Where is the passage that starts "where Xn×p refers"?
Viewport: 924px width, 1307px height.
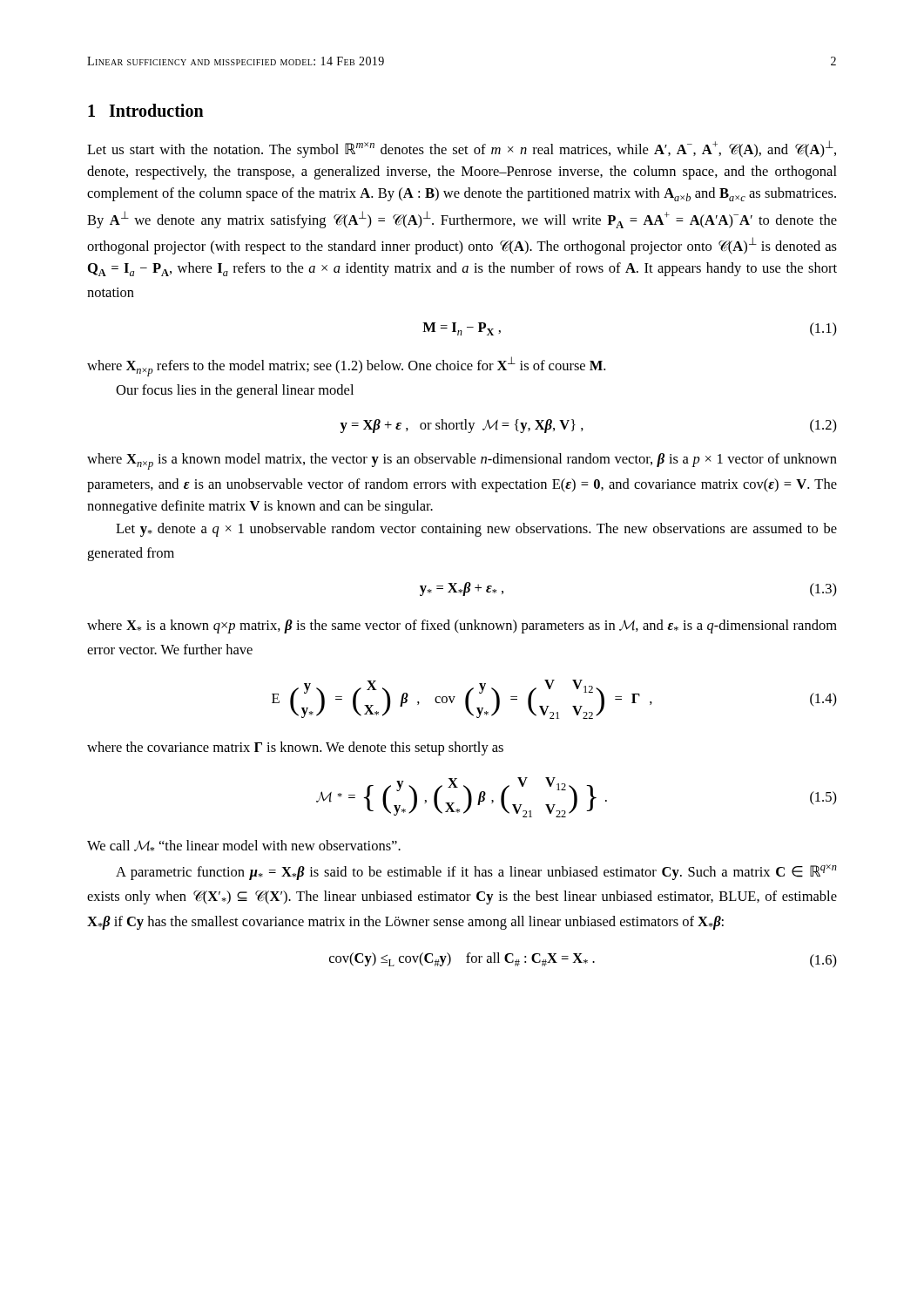[x=462, y=377]
